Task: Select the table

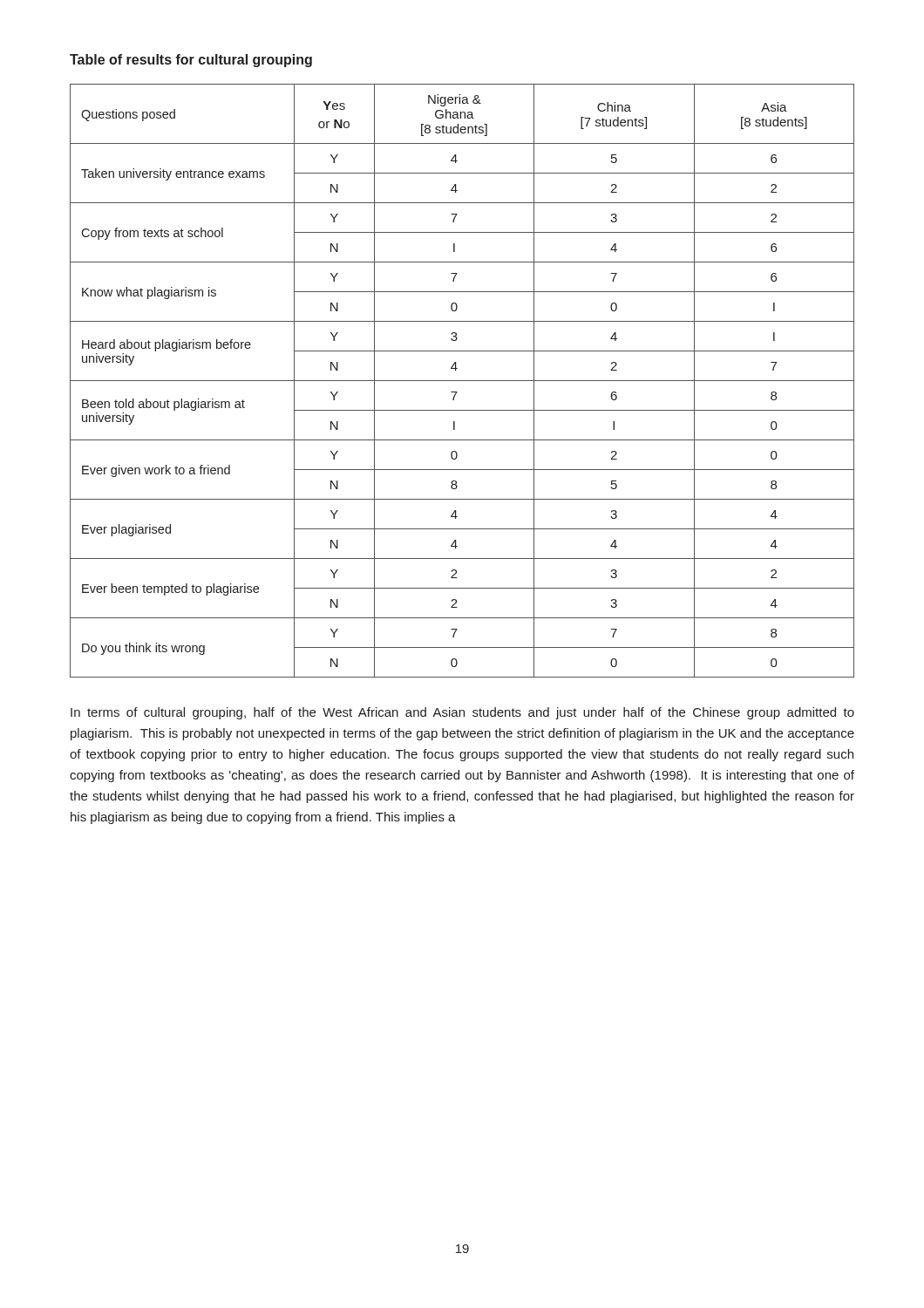Action: click(x=462, y=381)
